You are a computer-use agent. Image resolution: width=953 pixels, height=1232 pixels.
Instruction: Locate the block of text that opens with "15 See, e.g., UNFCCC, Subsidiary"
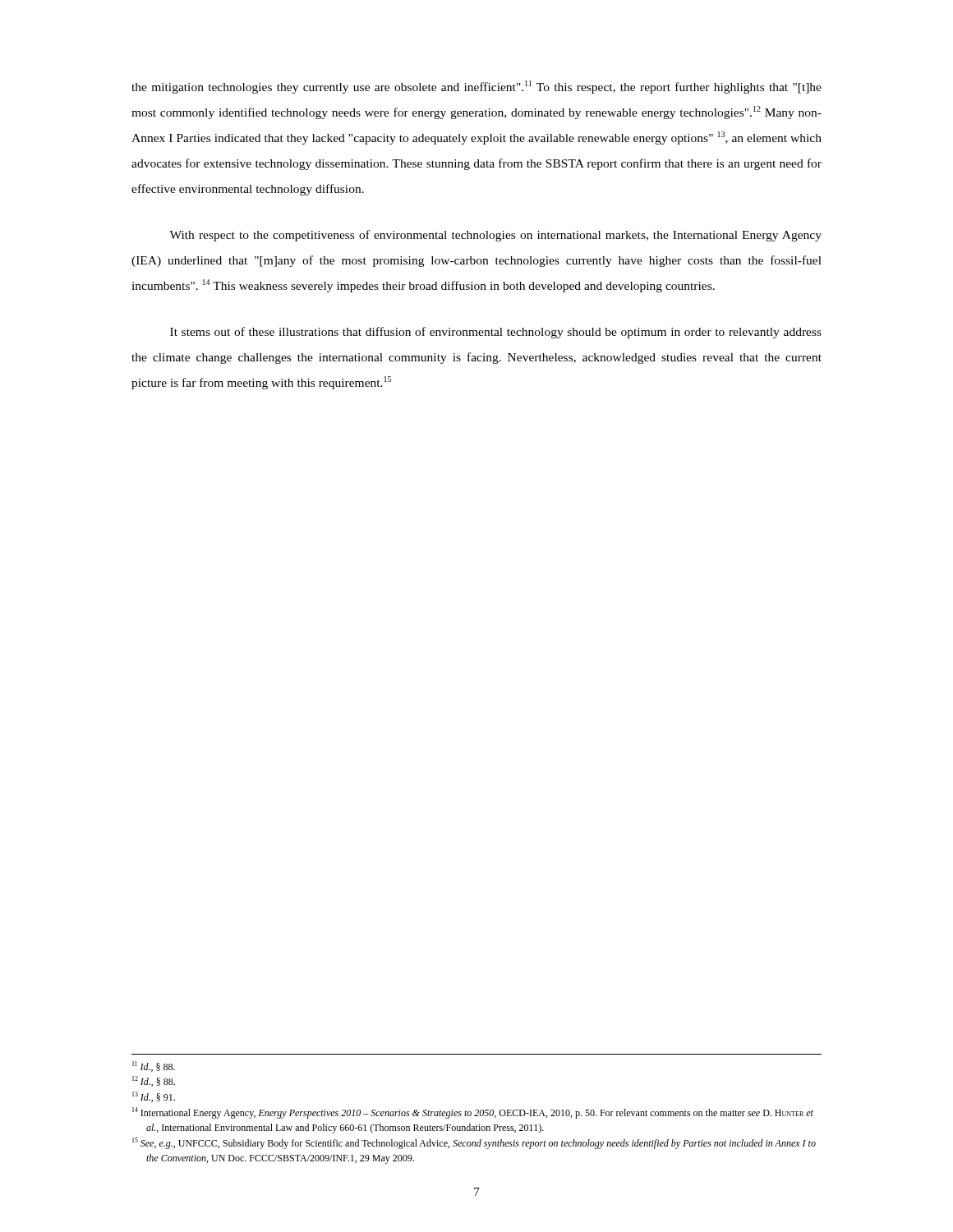click(476, 1151)
